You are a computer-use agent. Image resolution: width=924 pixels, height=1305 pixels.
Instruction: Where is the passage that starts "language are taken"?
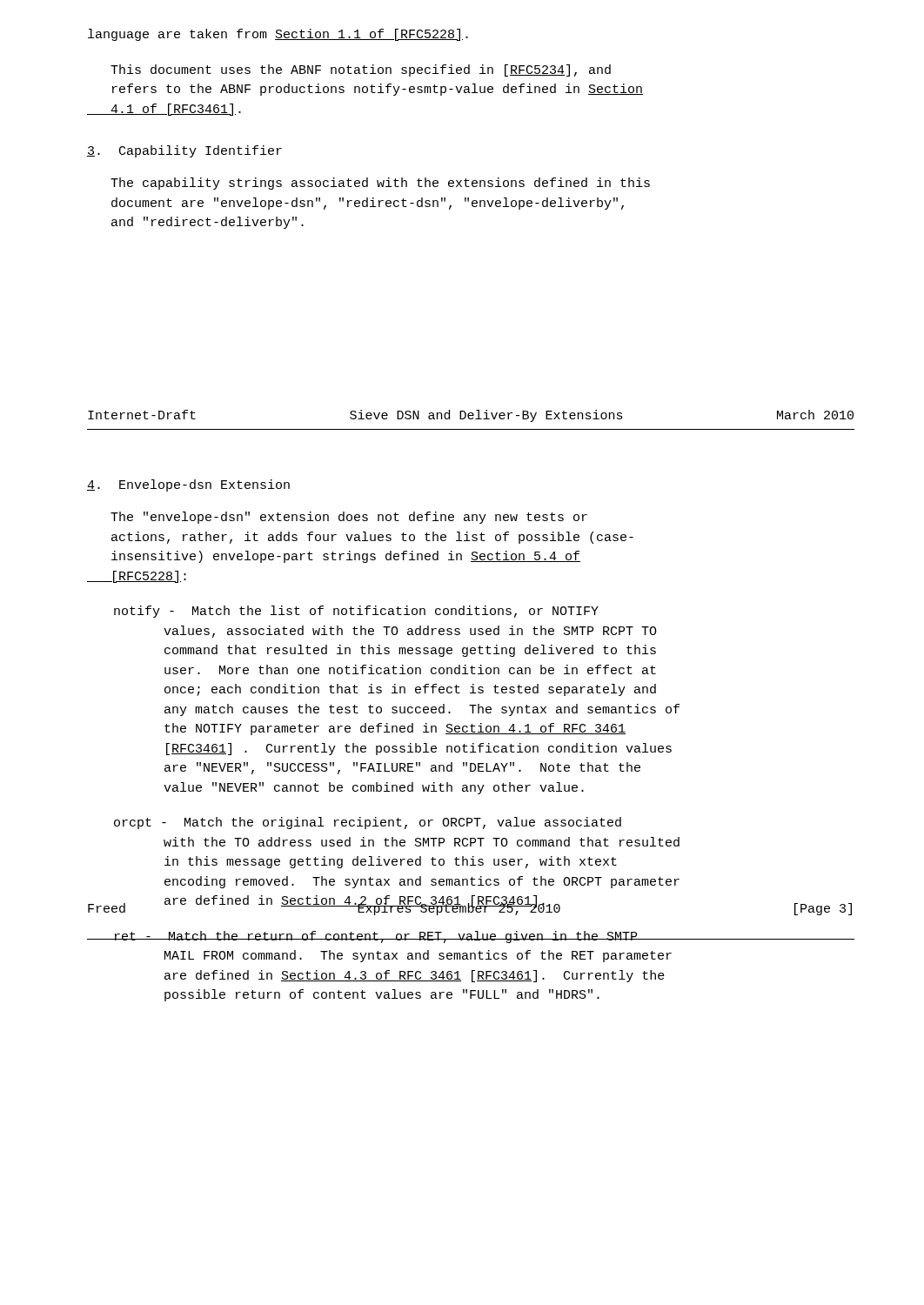click(279, 35)
